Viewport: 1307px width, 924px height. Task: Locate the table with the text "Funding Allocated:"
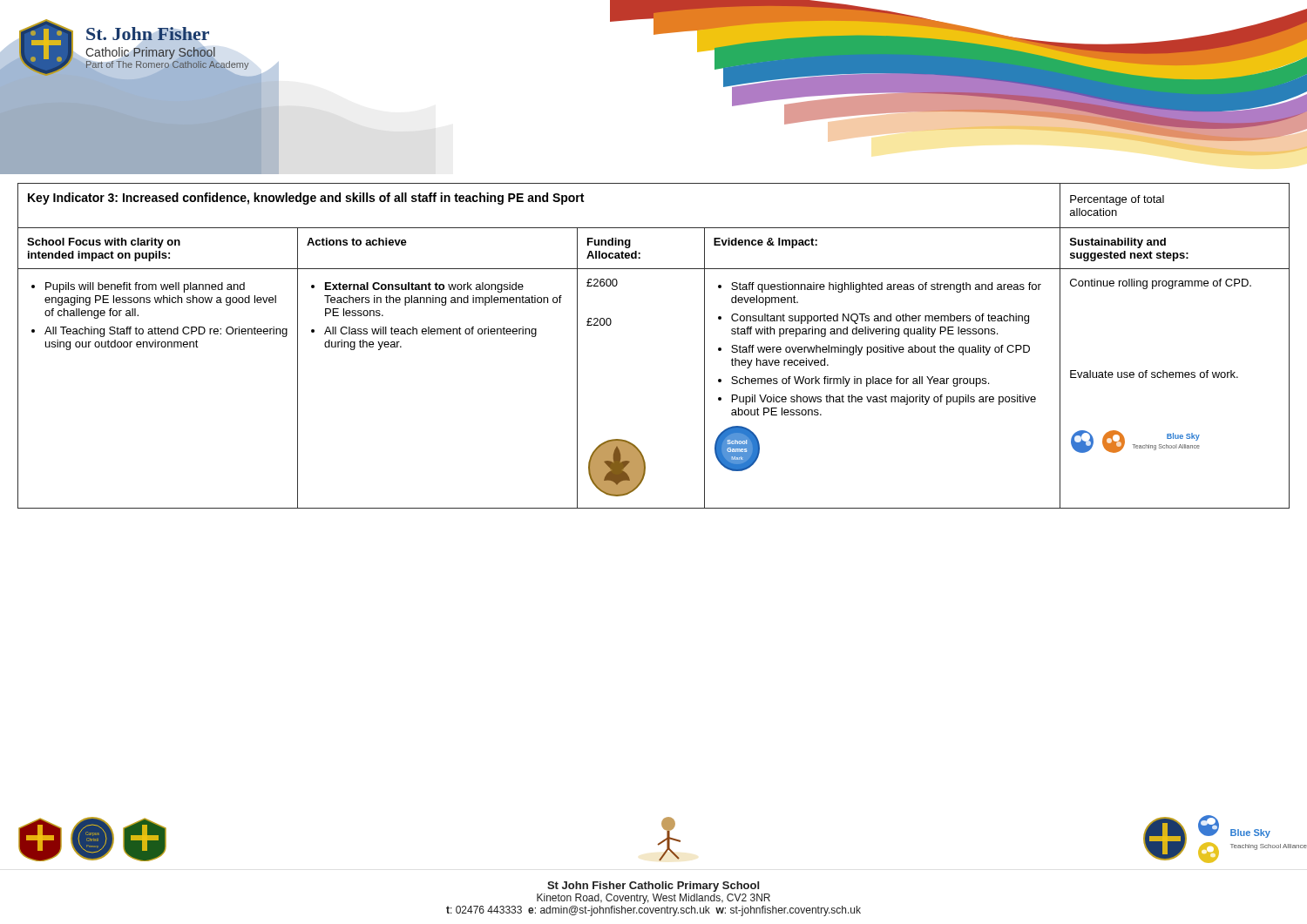[x=654, y=346]
